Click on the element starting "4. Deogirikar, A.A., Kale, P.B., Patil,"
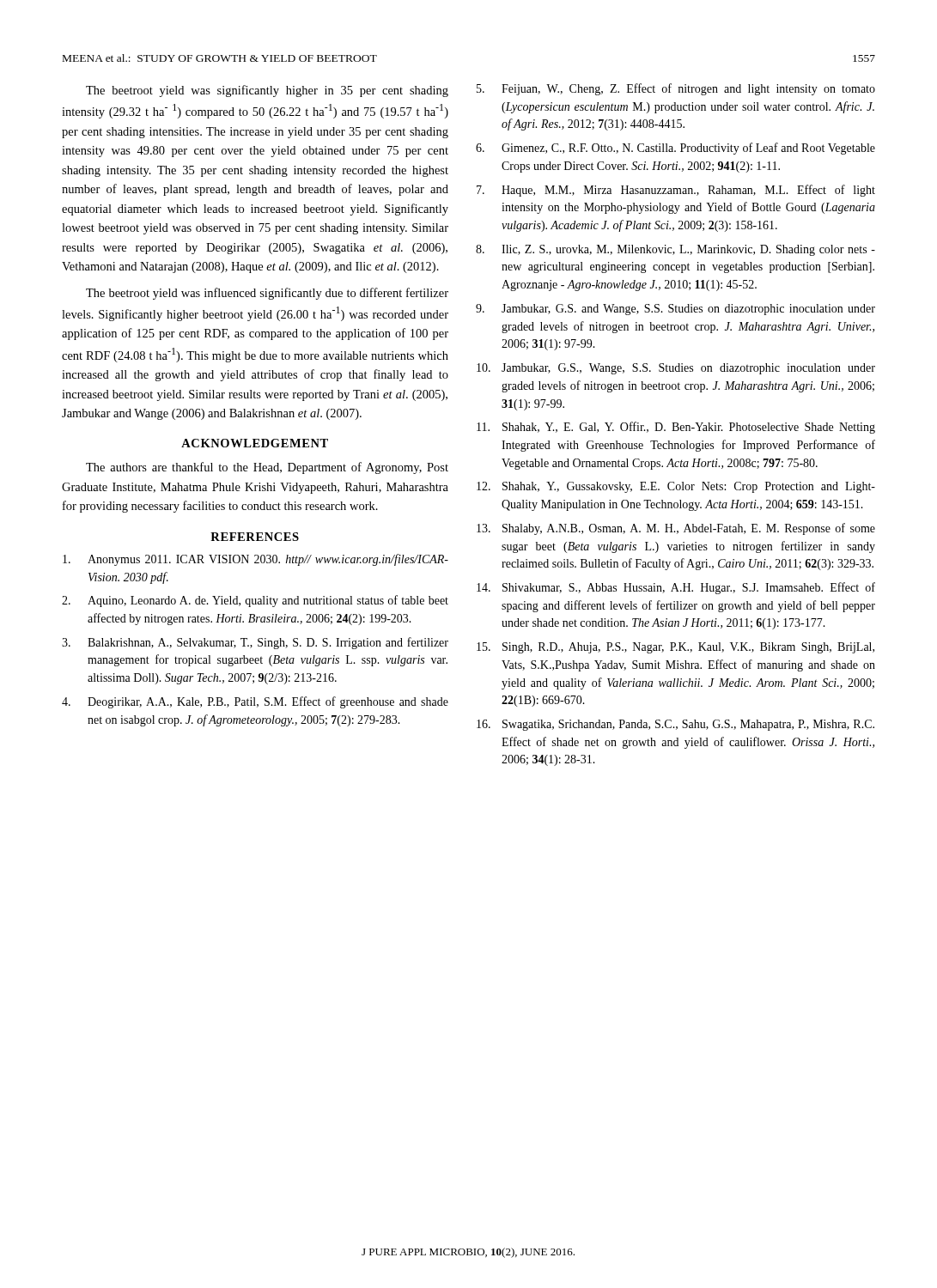The image size is (937, 1288). point(255,711)
